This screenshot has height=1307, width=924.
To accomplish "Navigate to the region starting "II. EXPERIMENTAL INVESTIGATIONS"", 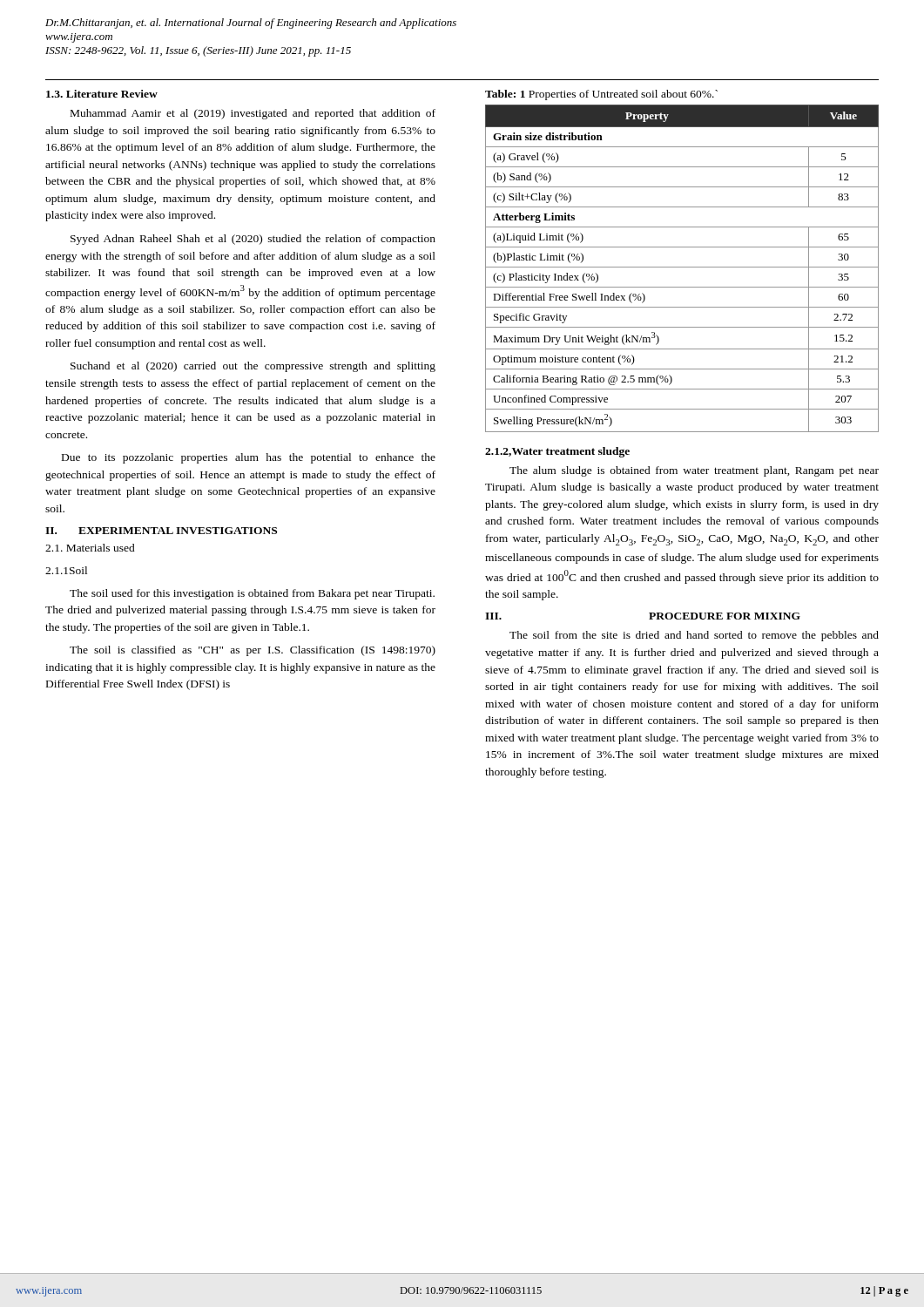I will [240, 531].
